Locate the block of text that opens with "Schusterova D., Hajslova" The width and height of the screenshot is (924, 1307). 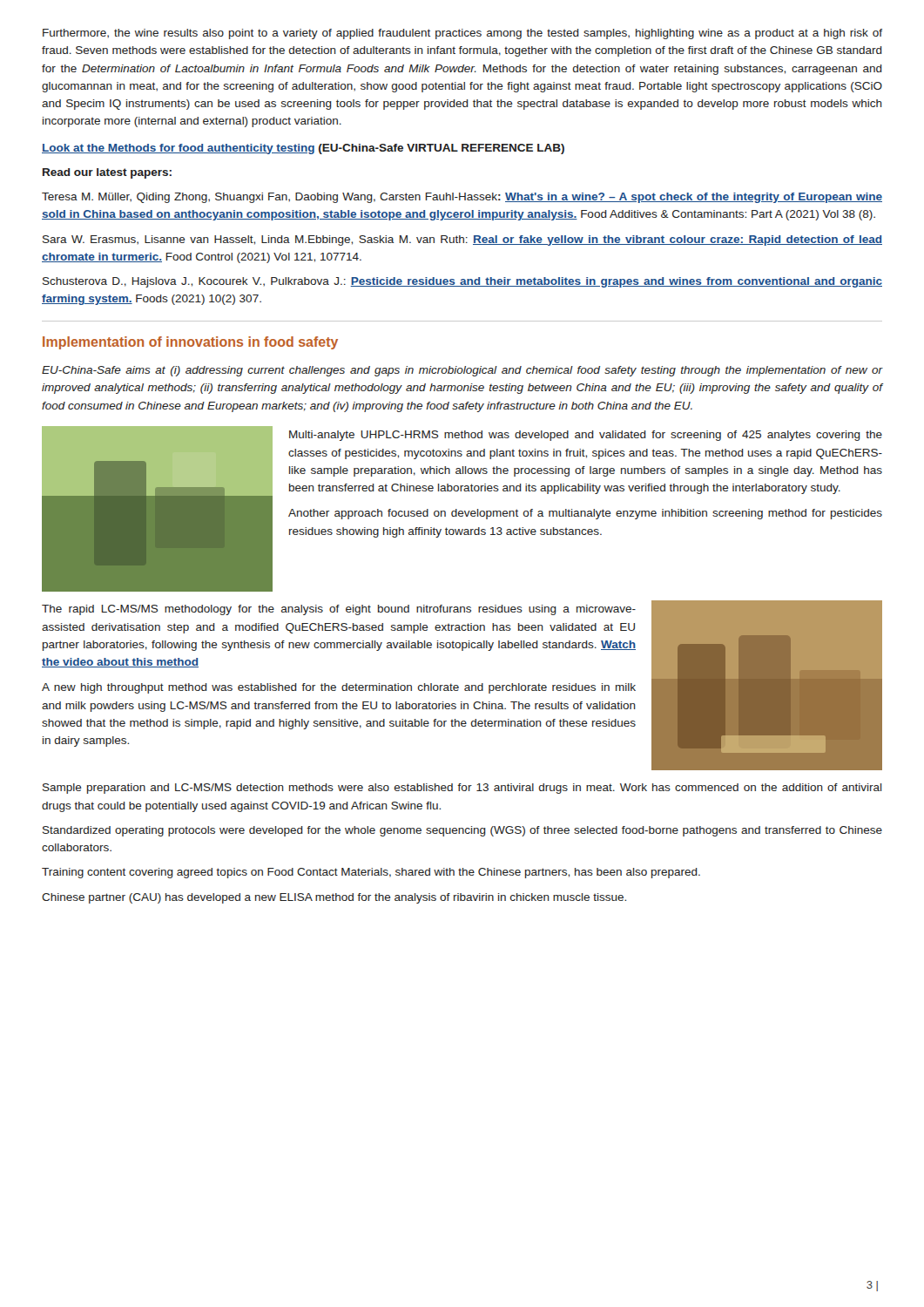(x=462, y=290)
